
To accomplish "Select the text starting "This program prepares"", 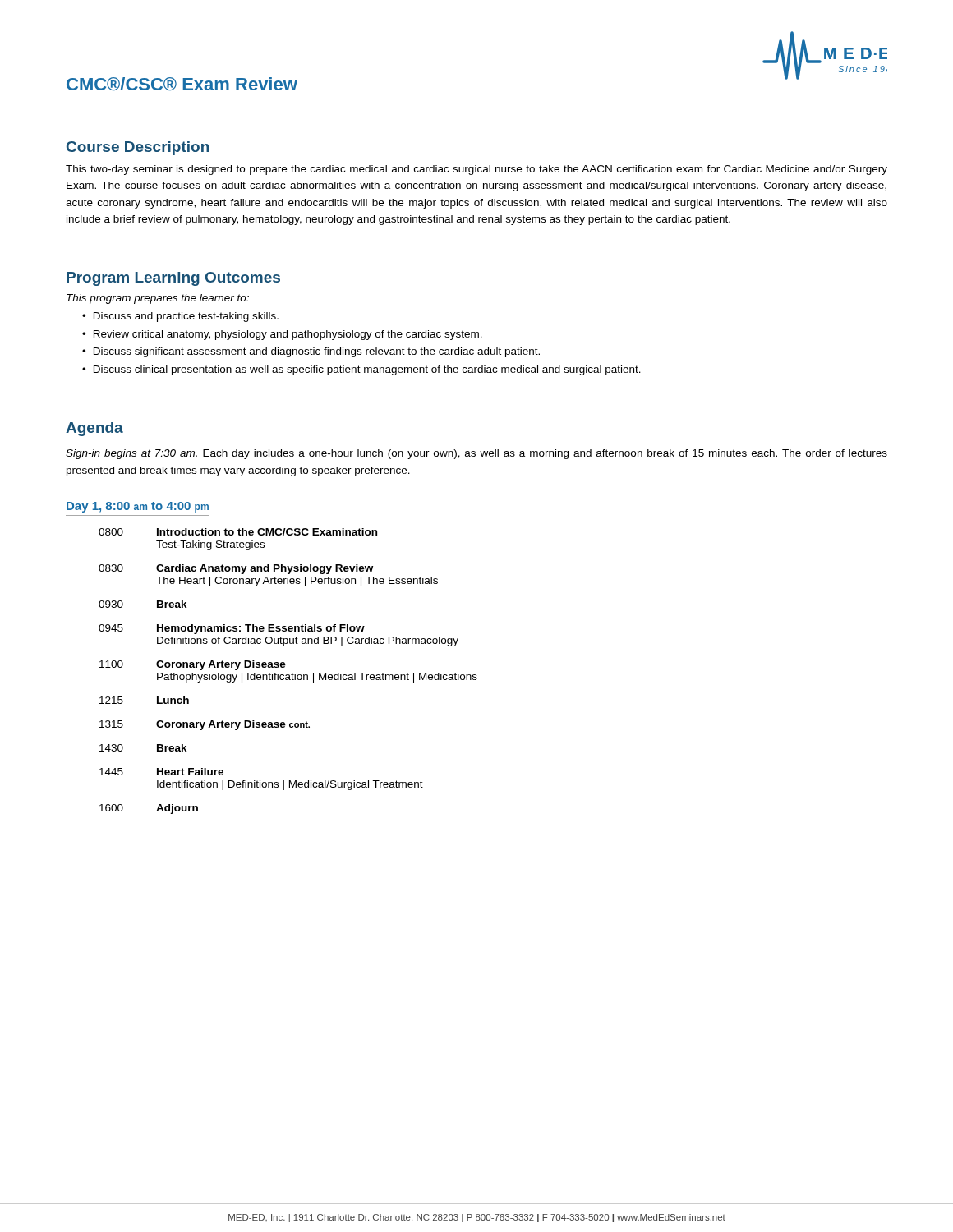I will 158,299.
